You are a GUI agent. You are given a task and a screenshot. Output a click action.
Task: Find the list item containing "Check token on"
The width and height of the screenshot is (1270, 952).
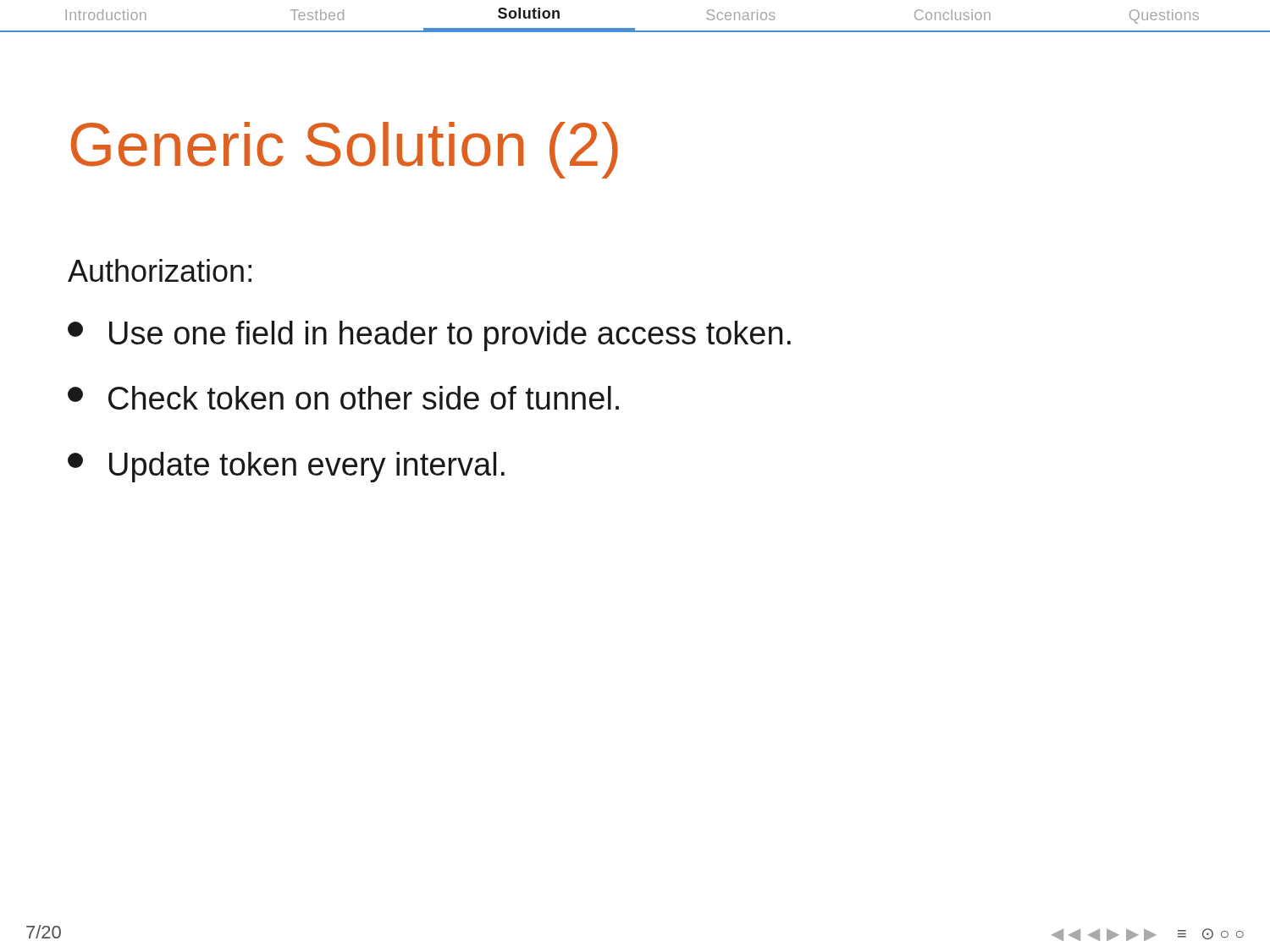point(345,400)
